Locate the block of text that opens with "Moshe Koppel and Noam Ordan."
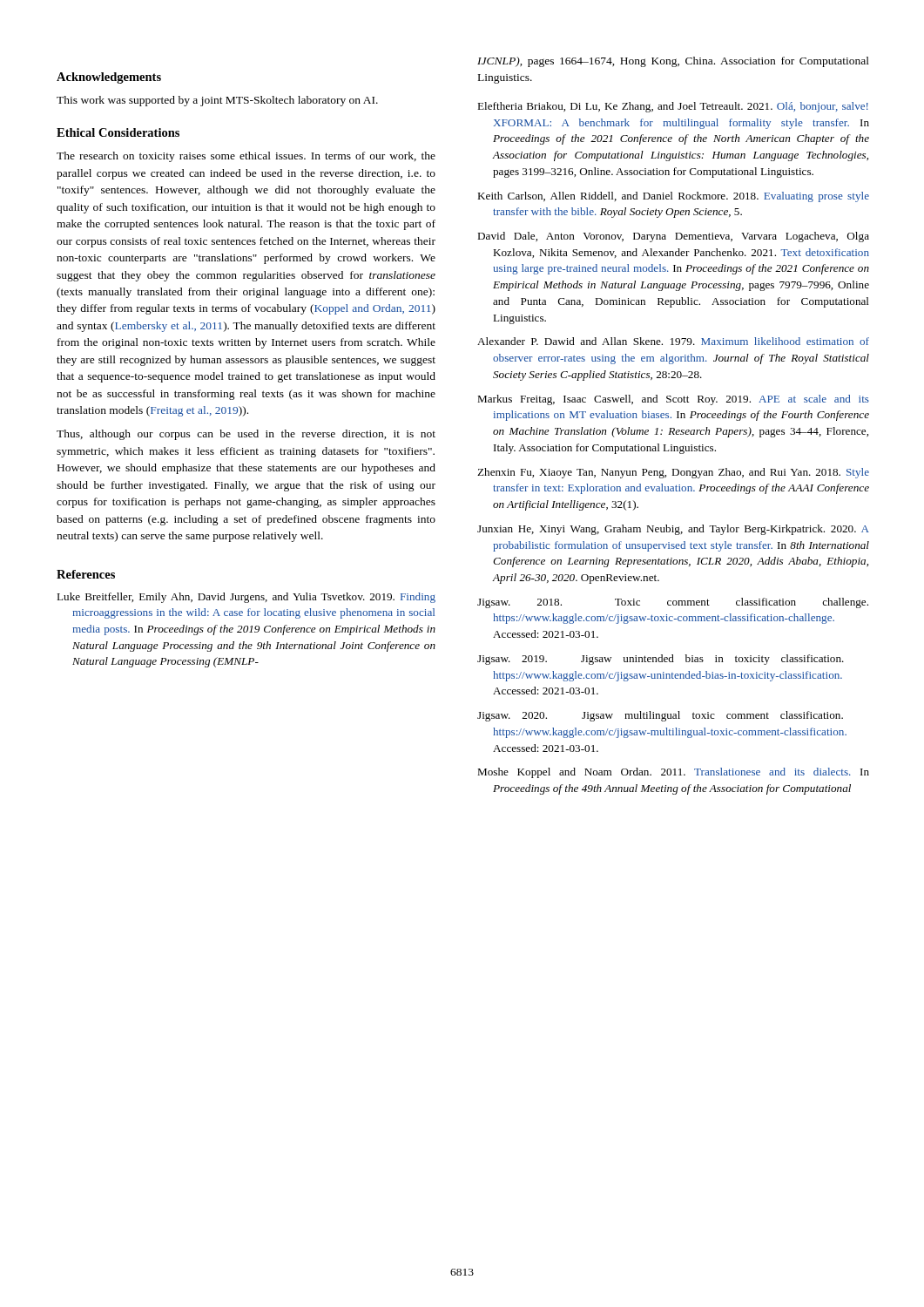This screenshot has width=924, height=1307. click(673, 780)
